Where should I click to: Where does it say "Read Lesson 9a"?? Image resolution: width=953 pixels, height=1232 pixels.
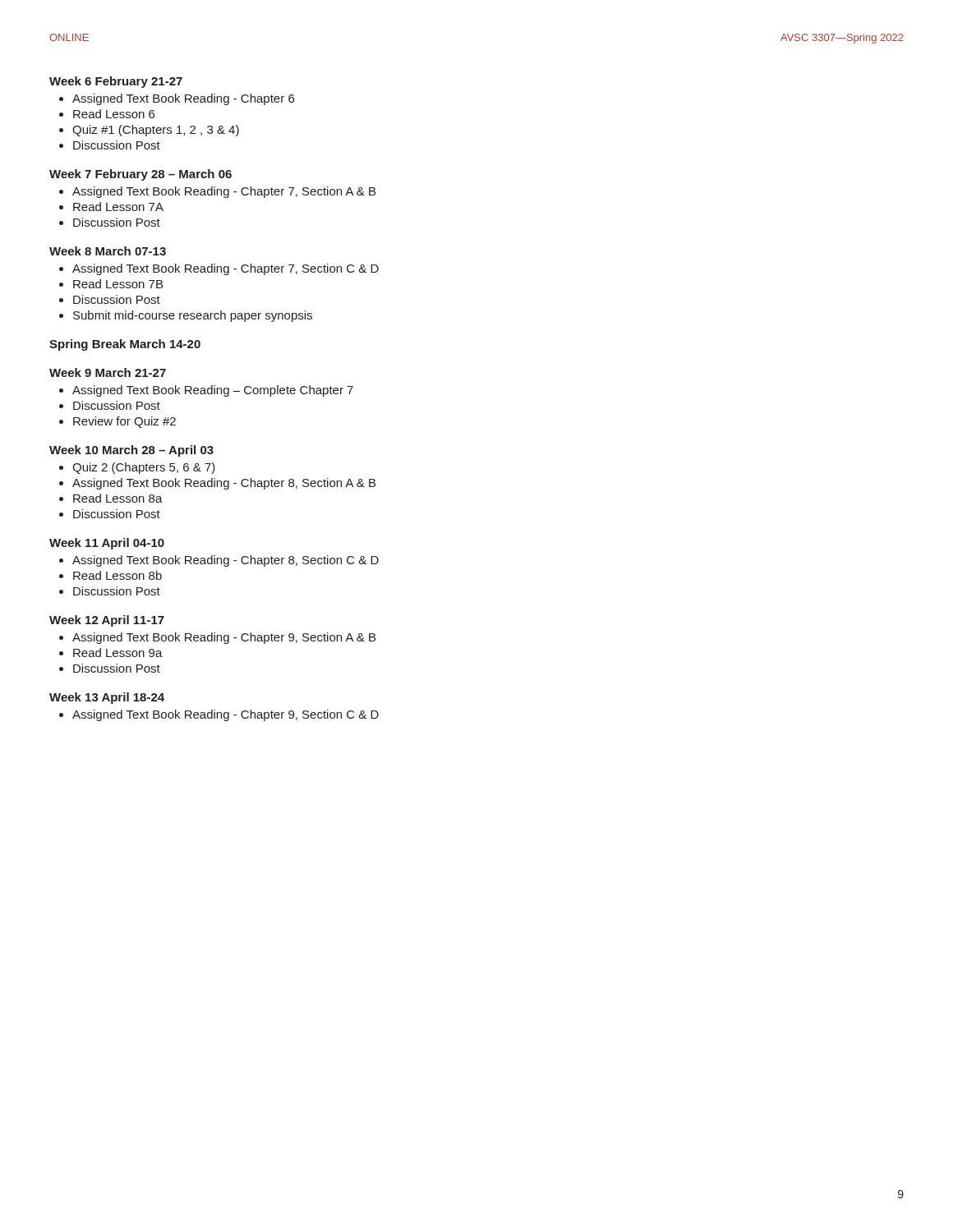click(117, 653)
